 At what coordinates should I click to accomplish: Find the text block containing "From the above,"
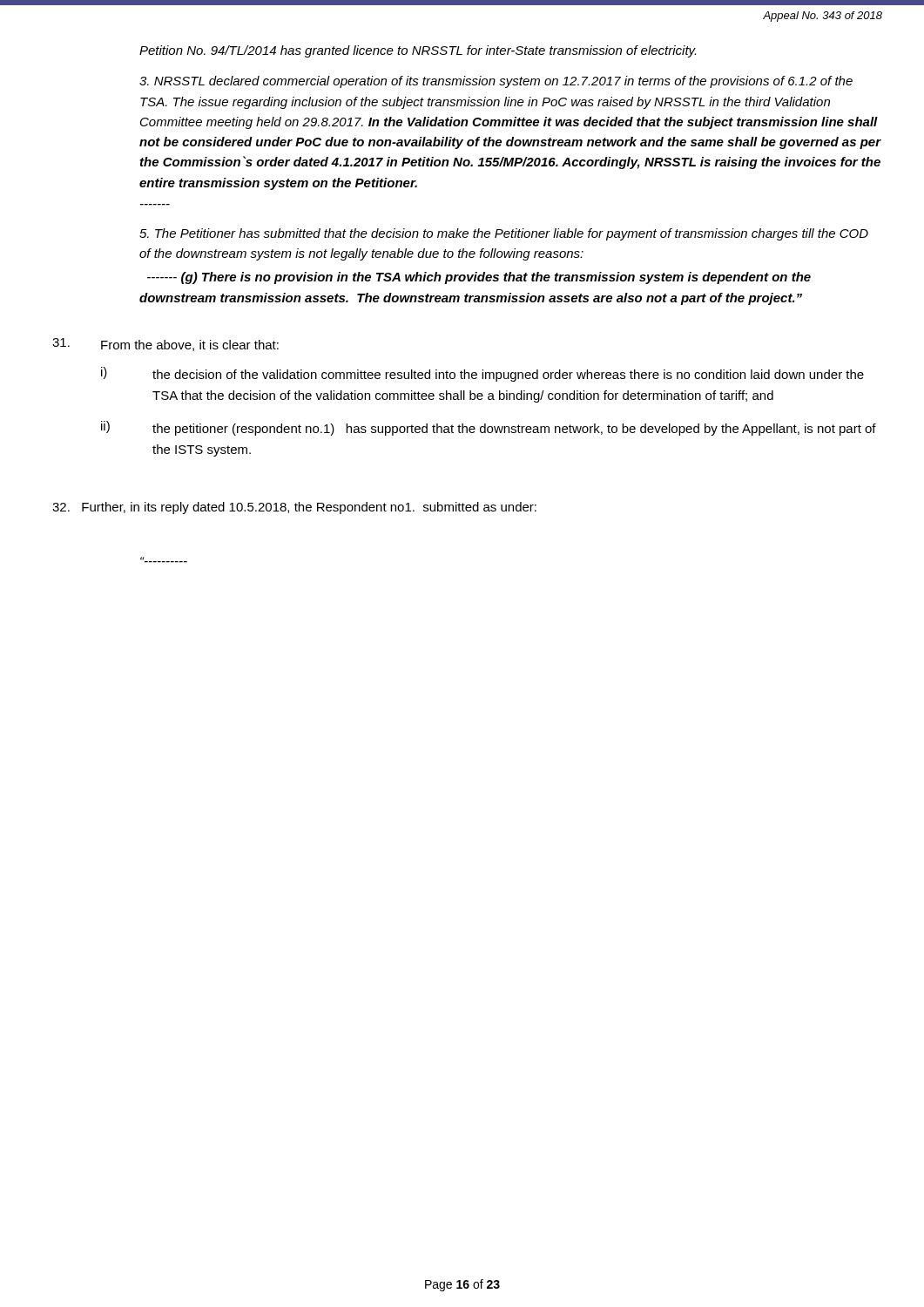pyautogui.click(x=166, y=345)
